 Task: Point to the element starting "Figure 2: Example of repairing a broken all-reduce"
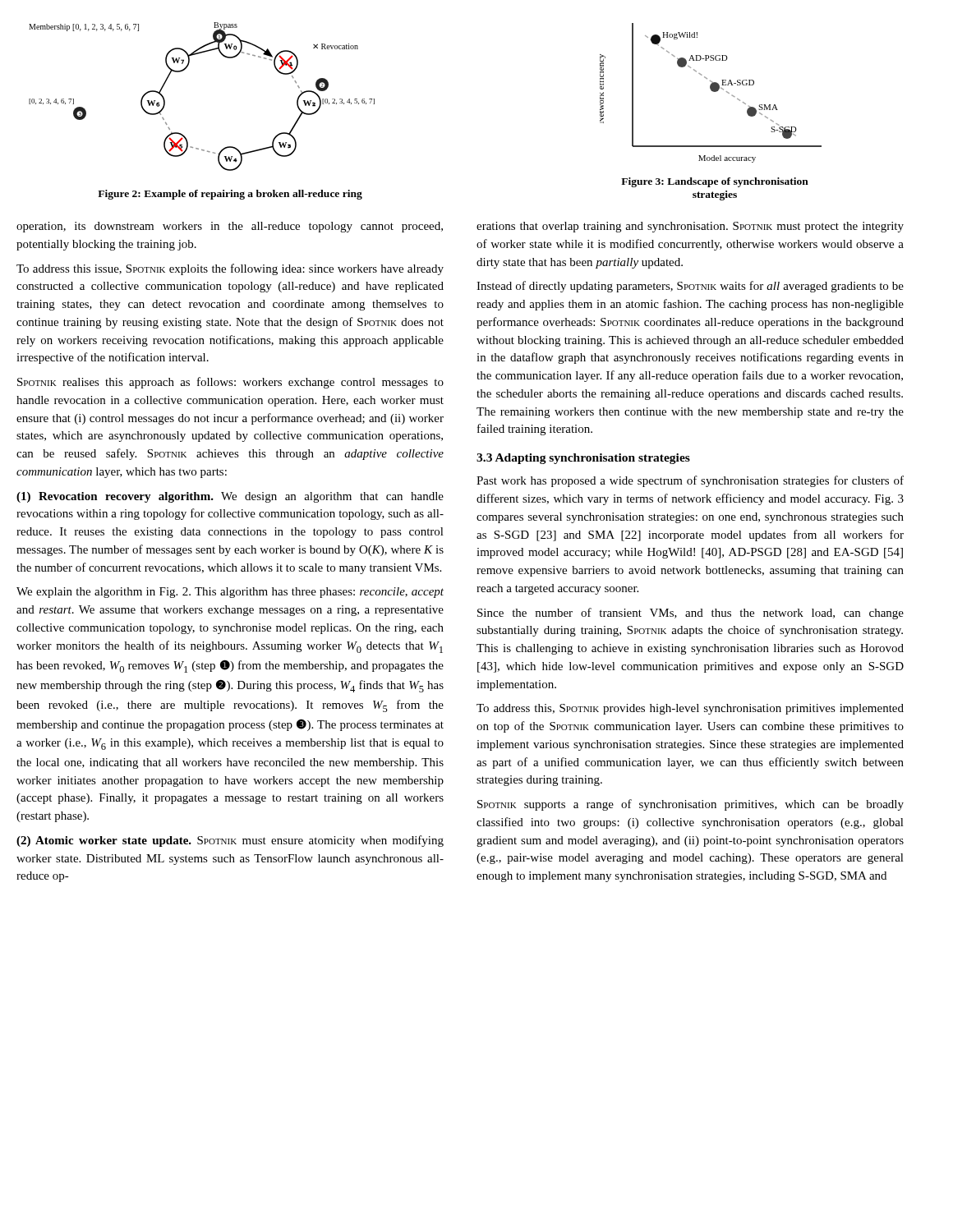230,193
